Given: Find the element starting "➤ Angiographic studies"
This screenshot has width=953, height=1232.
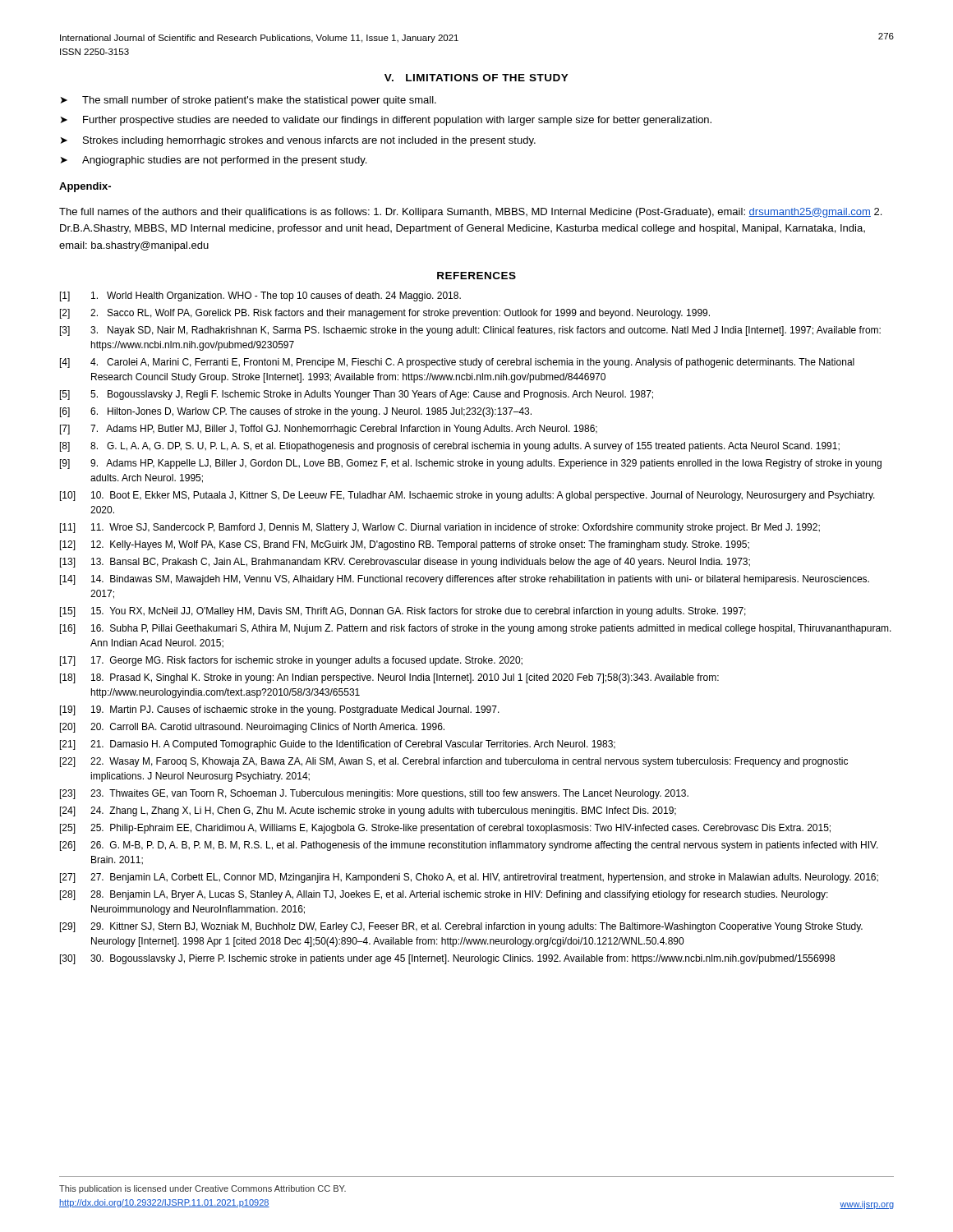Looking at the screenshot, I should (x=213, y=160).
